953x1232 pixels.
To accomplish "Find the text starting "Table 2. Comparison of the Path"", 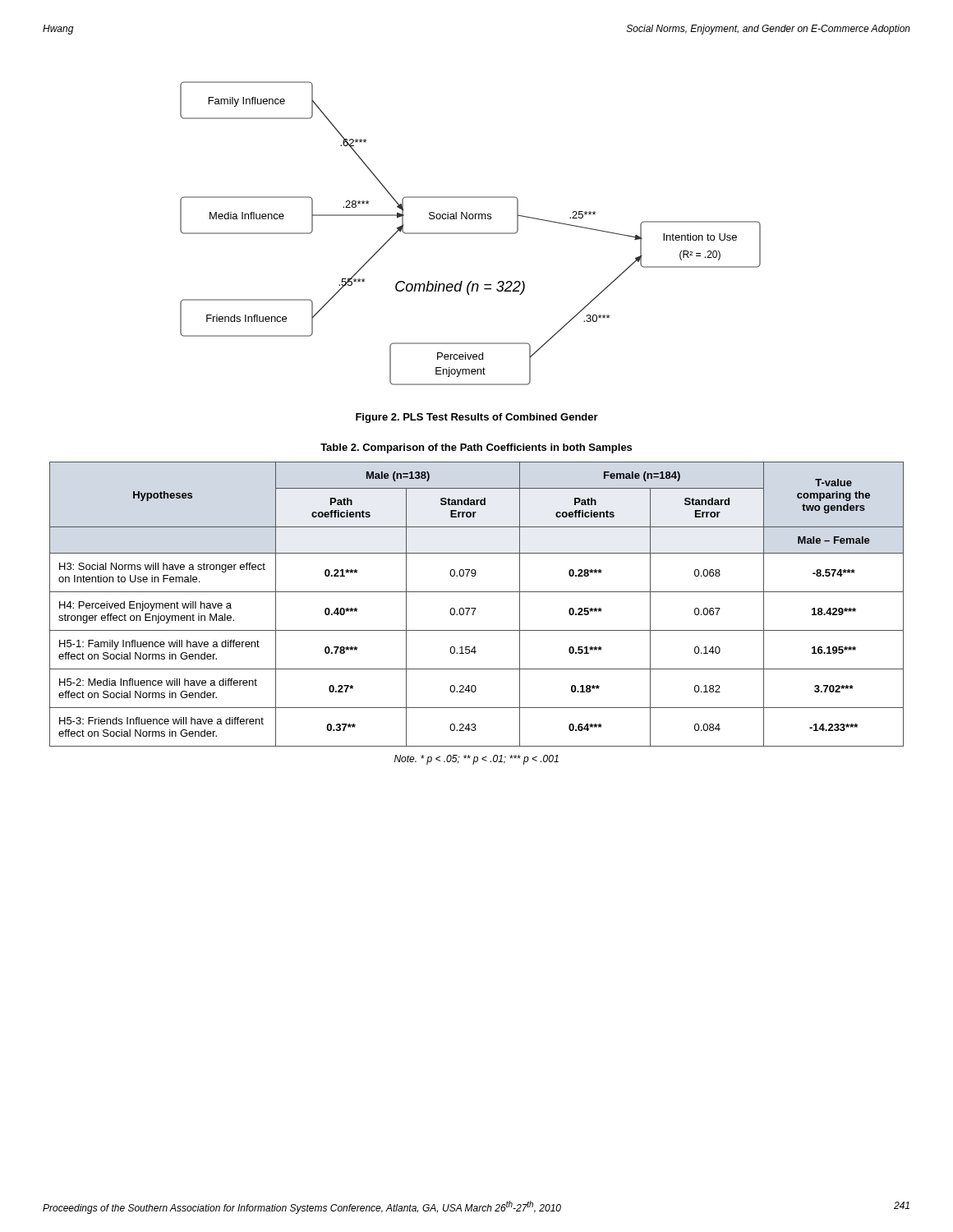I will (x=476, y=447).
